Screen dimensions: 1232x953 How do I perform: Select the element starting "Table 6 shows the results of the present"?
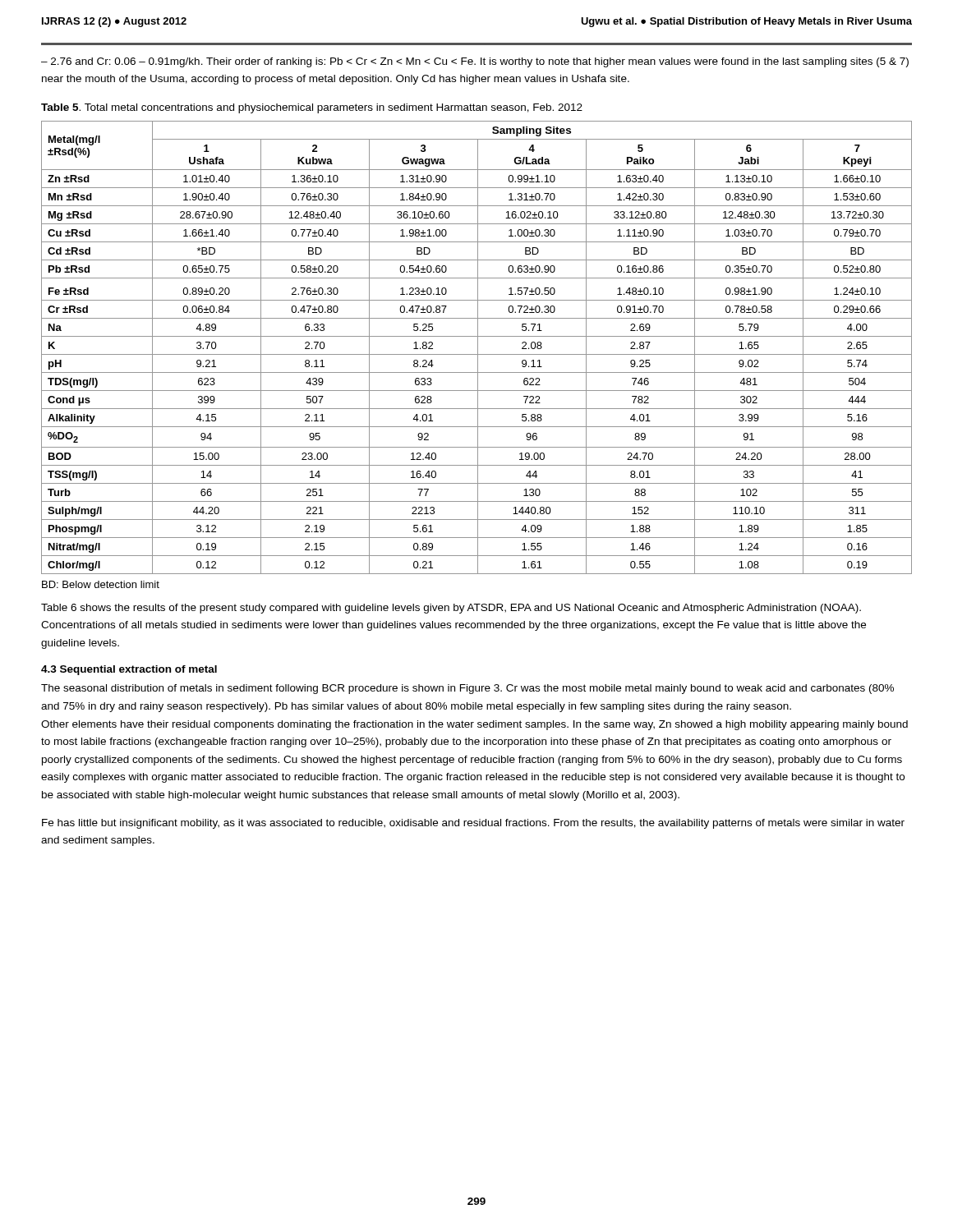454,625
